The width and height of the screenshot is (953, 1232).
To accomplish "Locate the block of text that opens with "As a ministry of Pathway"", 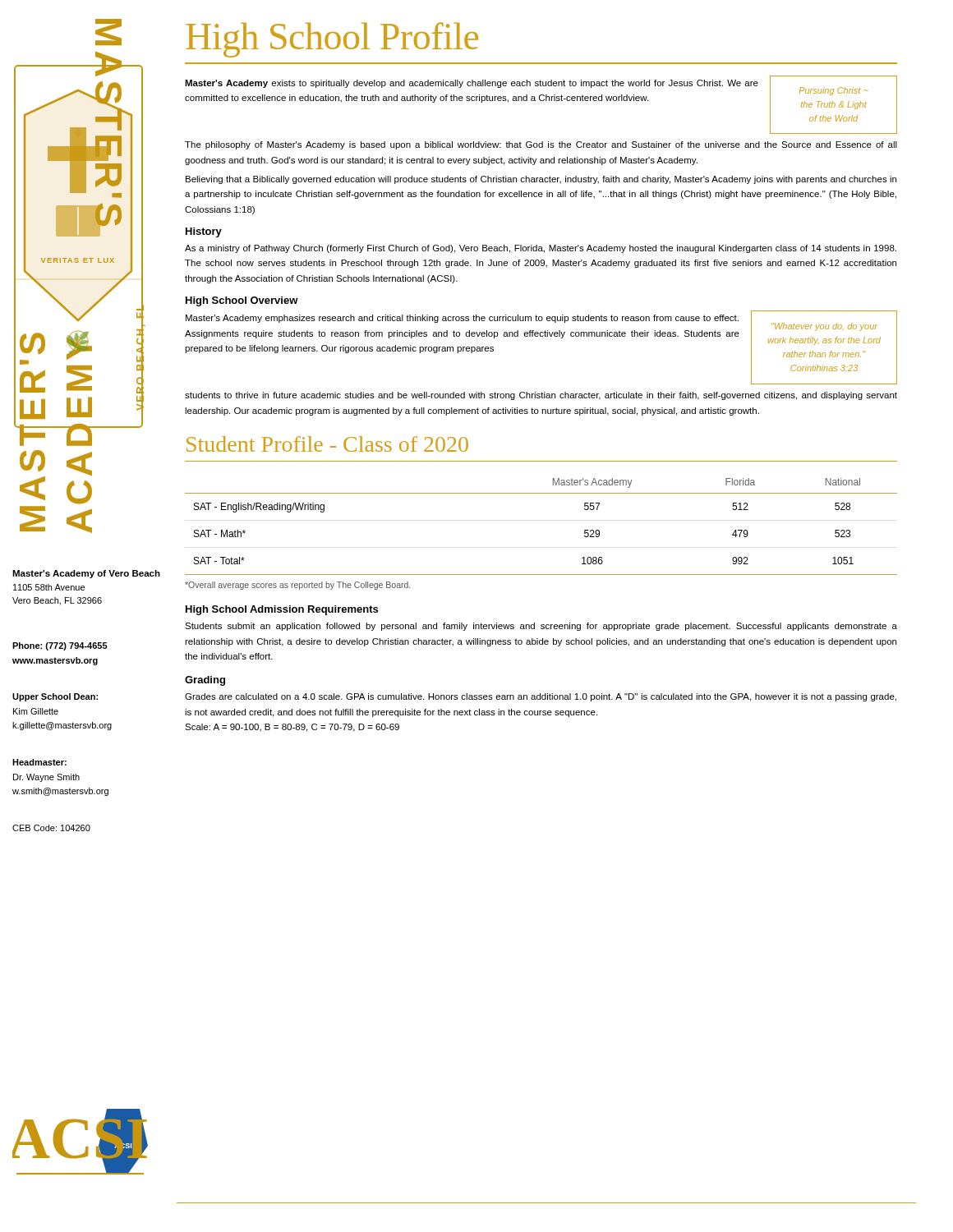I will (541, 263).
